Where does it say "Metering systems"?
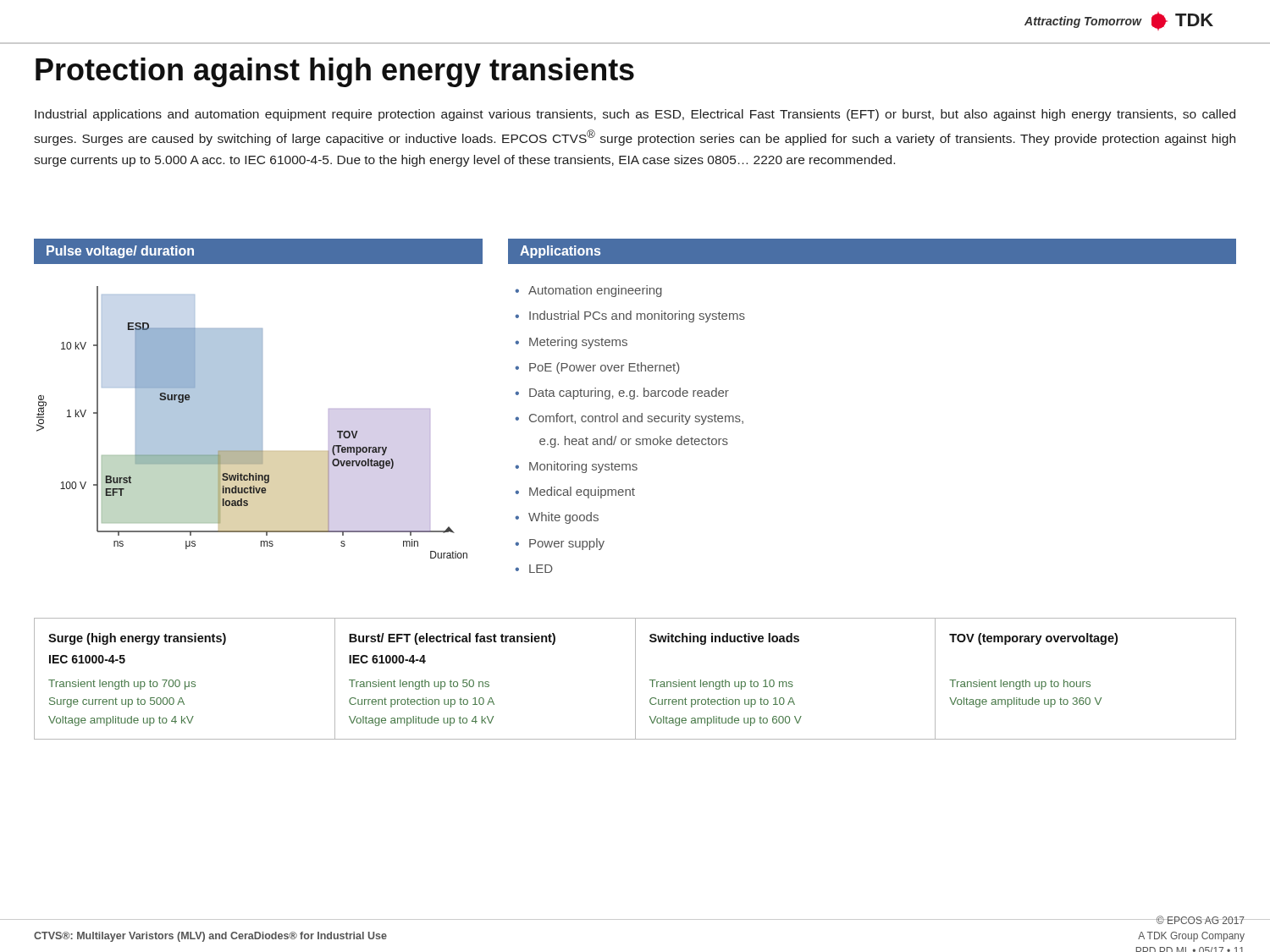The image size is (1270, 952). (x=578, y=341)
